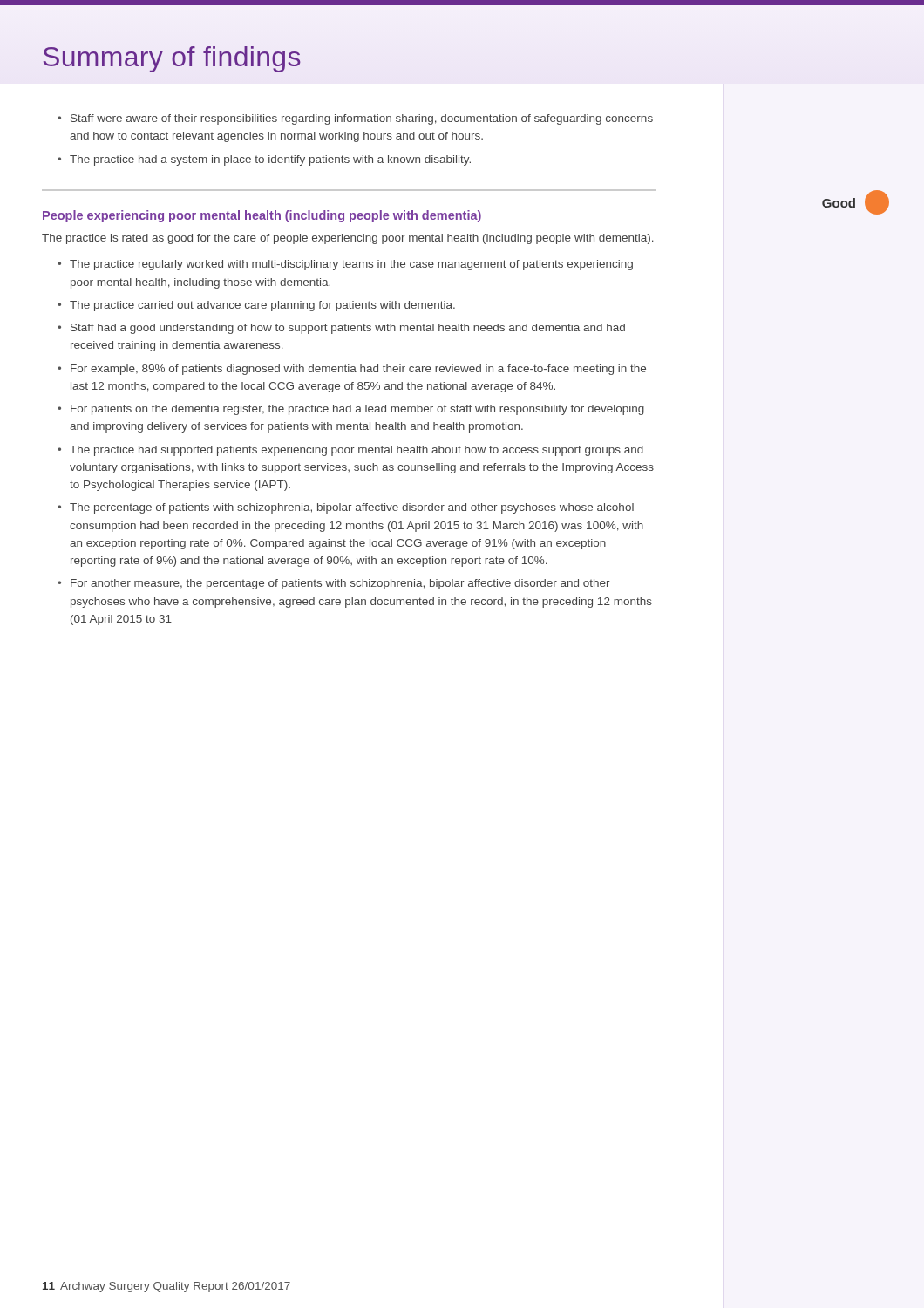The image size is (924, 1308).
Task: Select the list item that reads "For another measure, the percentage of patients with"
Action: coord(361,601)
